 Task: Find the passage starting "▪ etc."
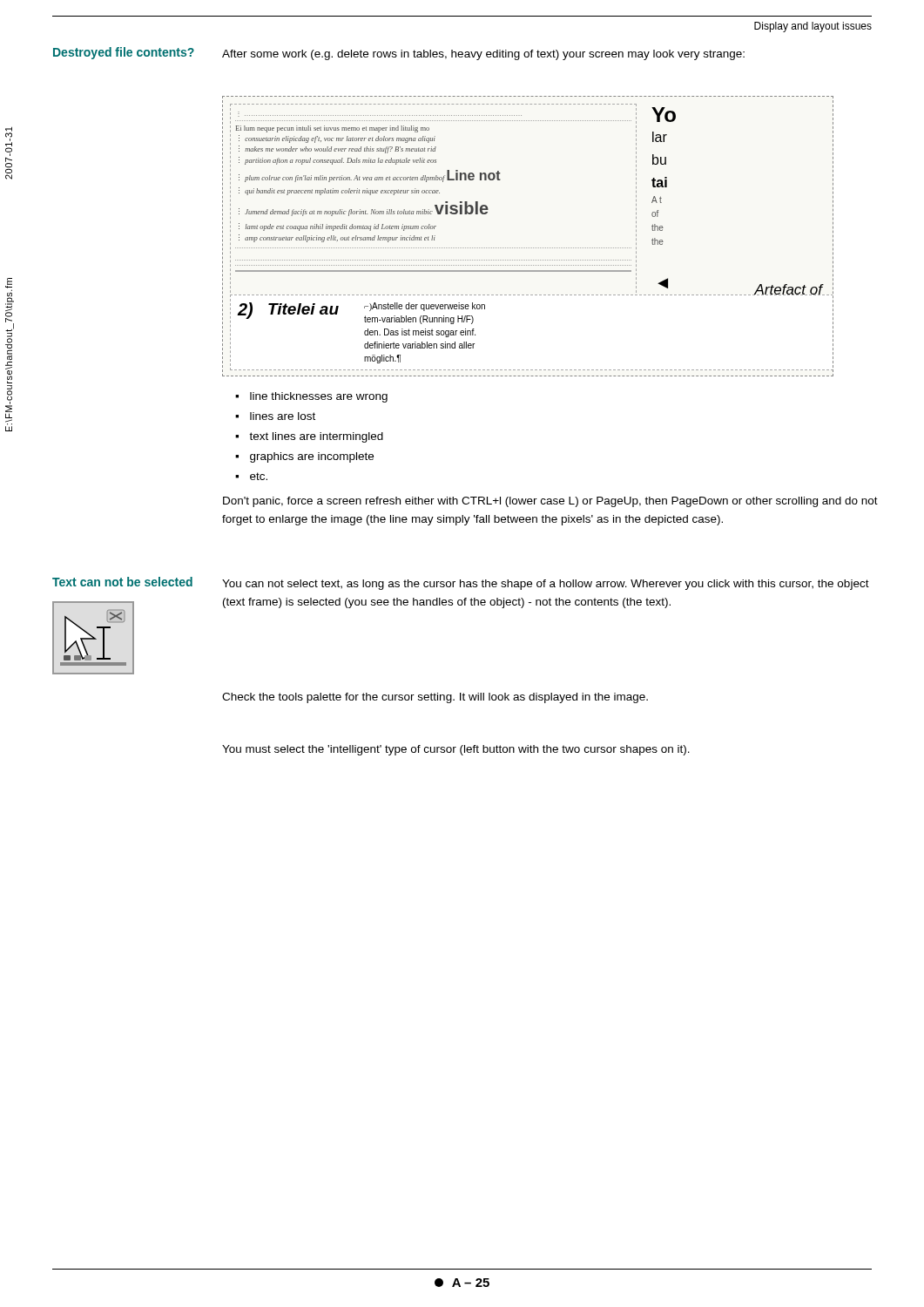252,476
